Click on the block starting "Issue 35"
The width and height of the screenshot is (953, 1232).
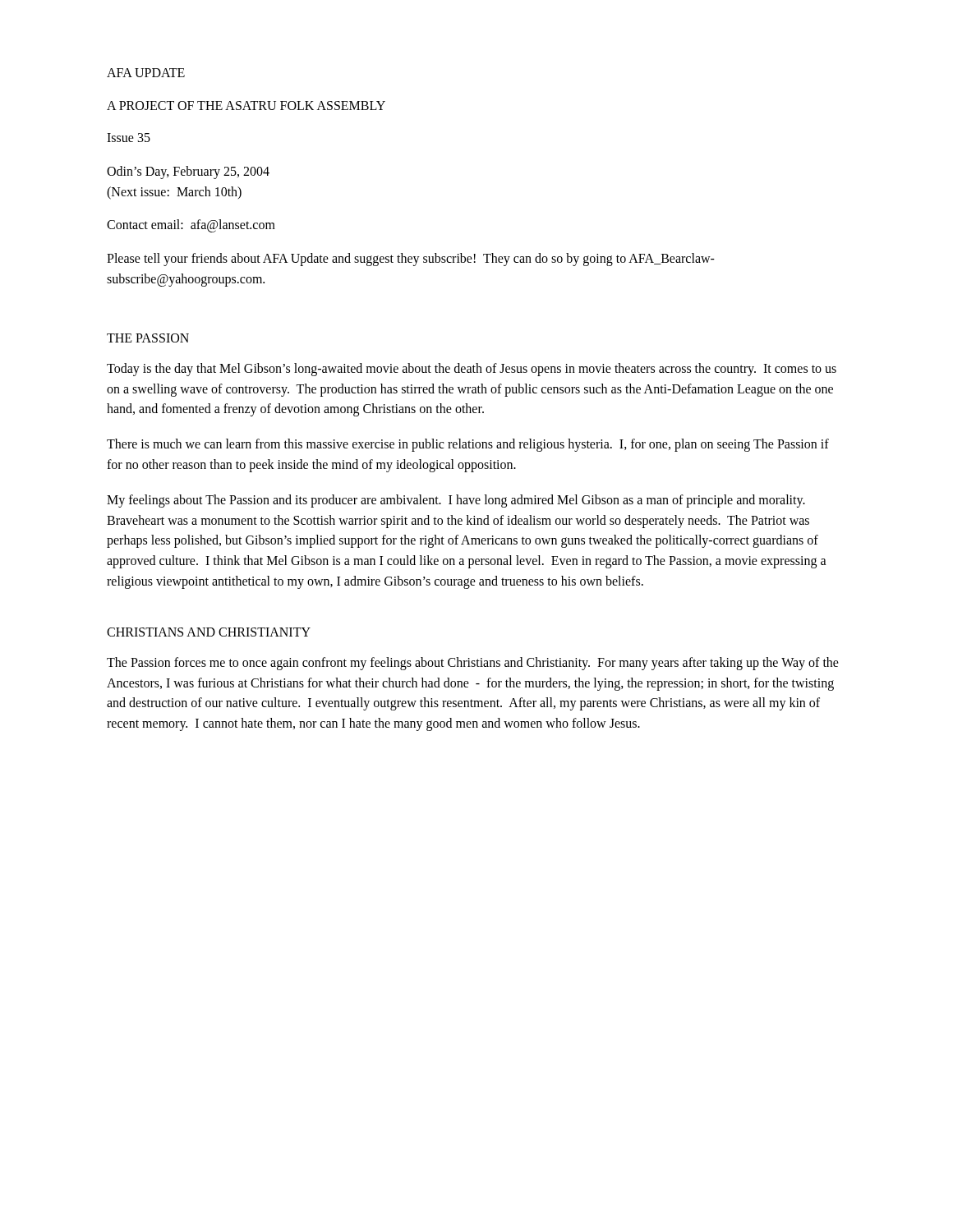129,138
